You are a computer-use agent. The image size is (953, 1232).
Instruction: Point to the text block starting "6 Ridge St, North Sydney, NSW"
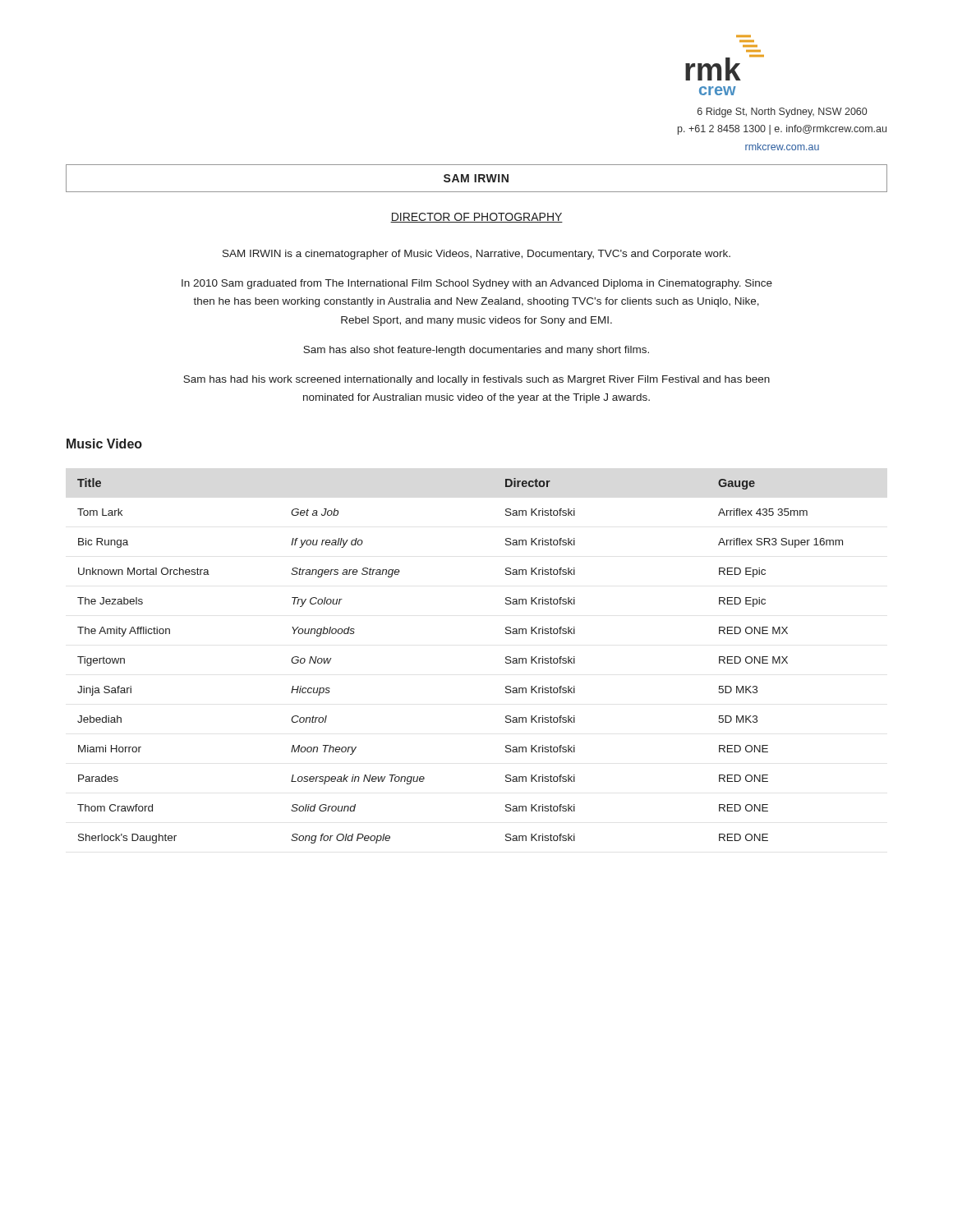[782, 129]
